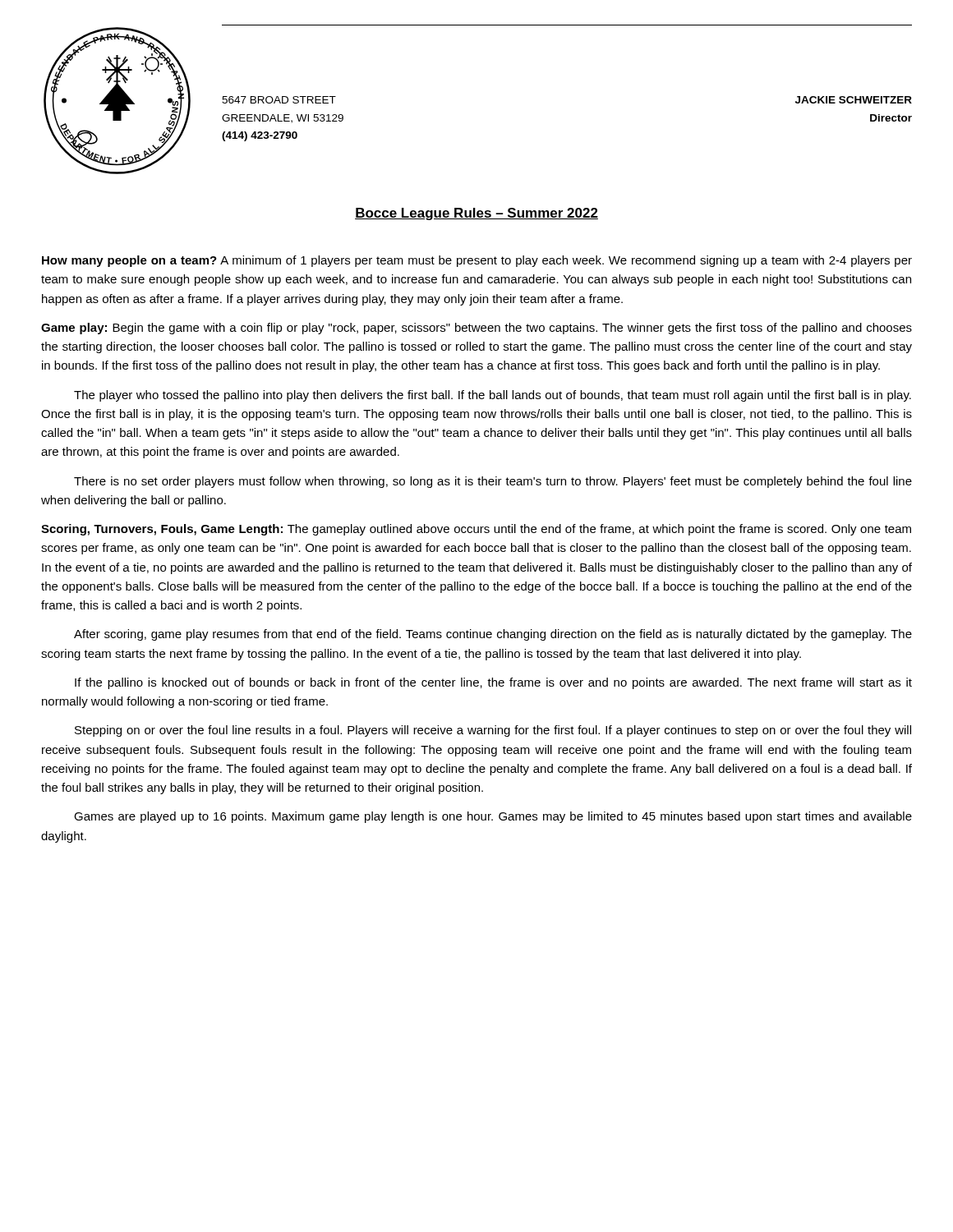Locate the text block starting "How many people on a"
Viewport: 953px width, 1232px height.
(476, 279)
